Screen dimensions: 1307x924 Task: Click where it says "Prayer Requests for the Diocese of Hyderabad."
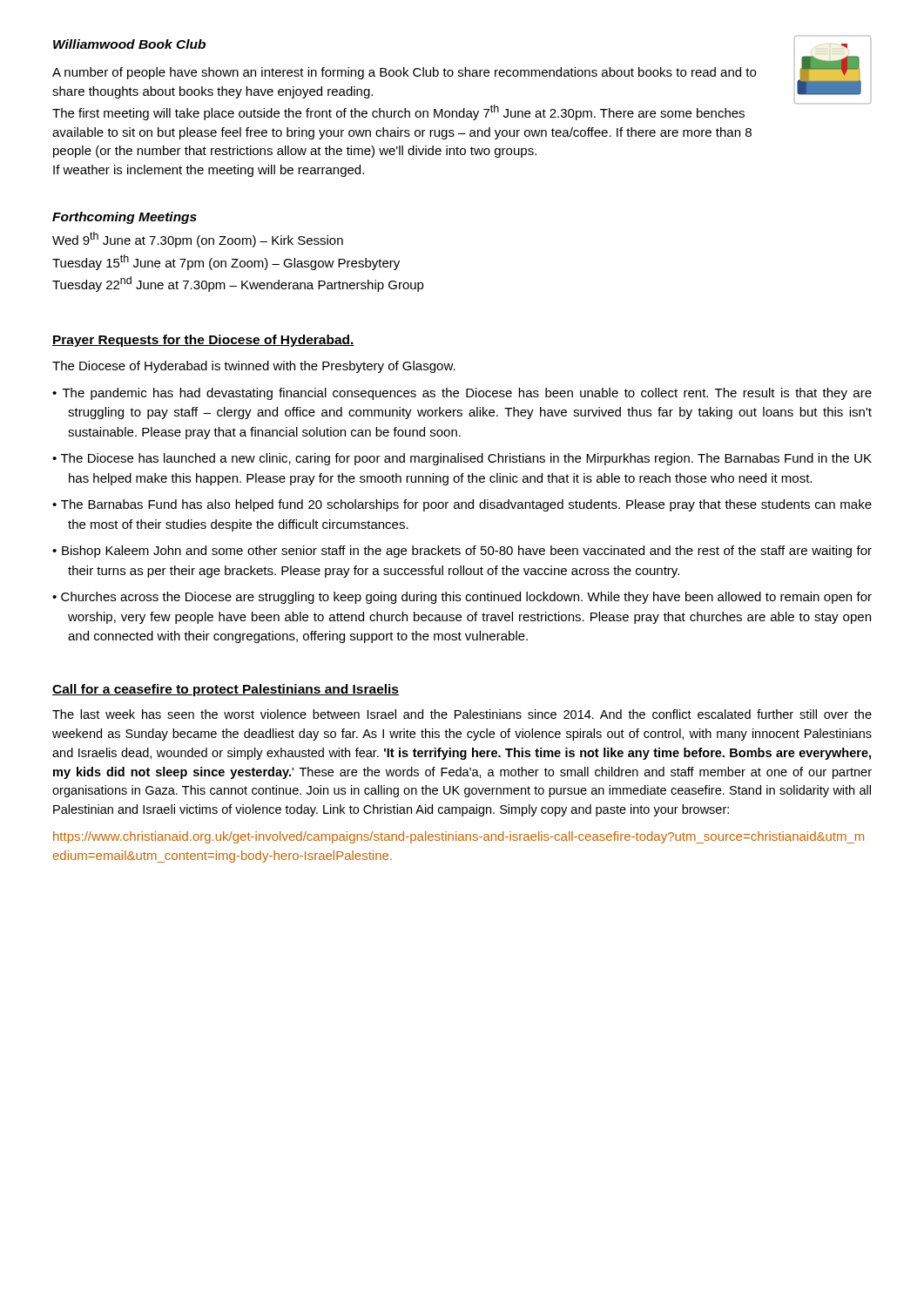click(x=203, y=340)
